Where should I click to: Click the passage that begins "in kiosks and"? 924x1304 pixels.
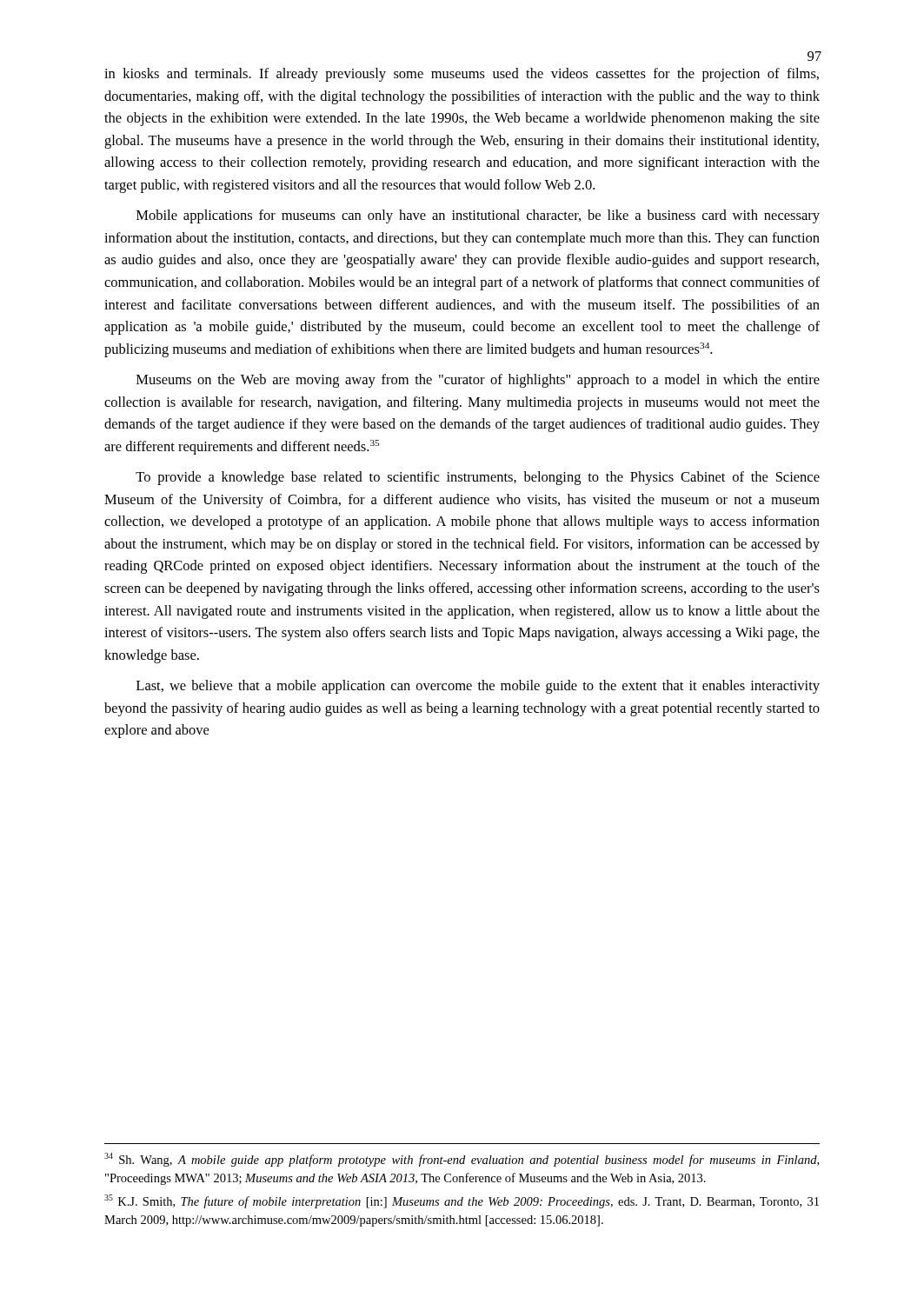coord(462,129)
